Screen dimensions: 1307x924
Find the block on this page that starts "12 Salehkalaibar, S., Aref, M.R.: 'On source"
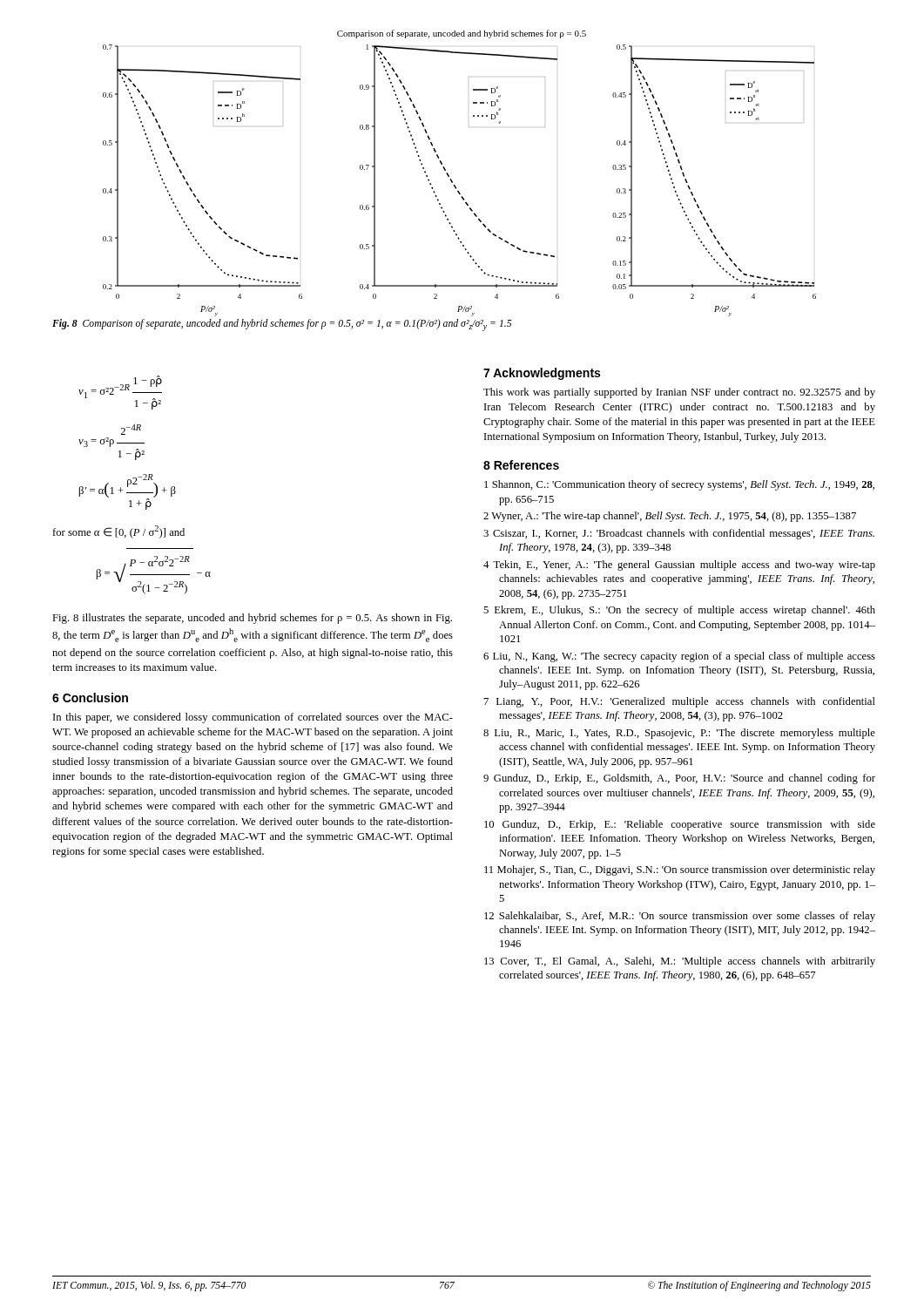[x=679, y=930]
